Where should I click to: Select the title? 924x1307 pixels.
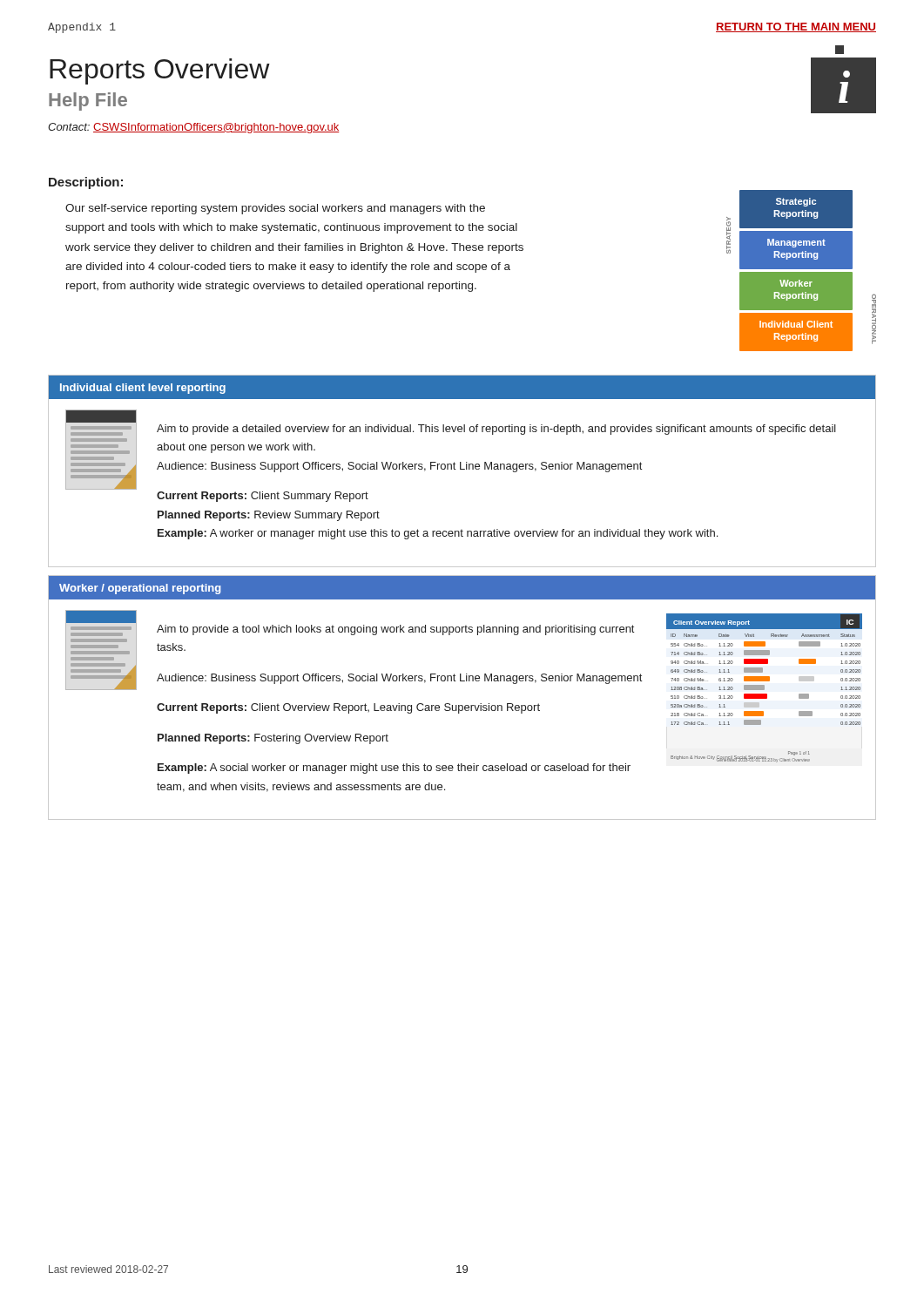tap(159, 69)
